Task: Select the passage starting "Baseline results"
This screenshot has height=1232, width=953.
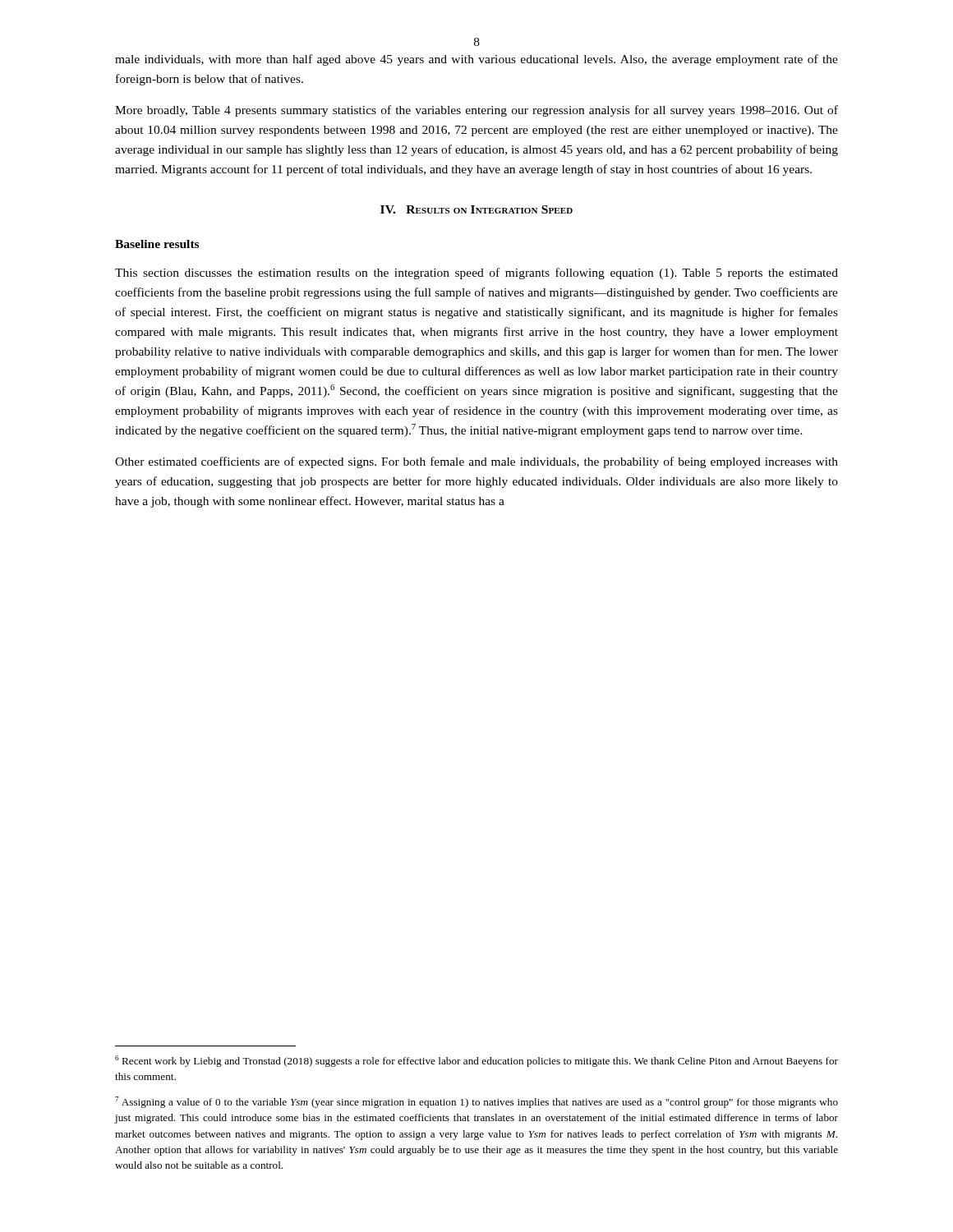Action: click(157, 244)
